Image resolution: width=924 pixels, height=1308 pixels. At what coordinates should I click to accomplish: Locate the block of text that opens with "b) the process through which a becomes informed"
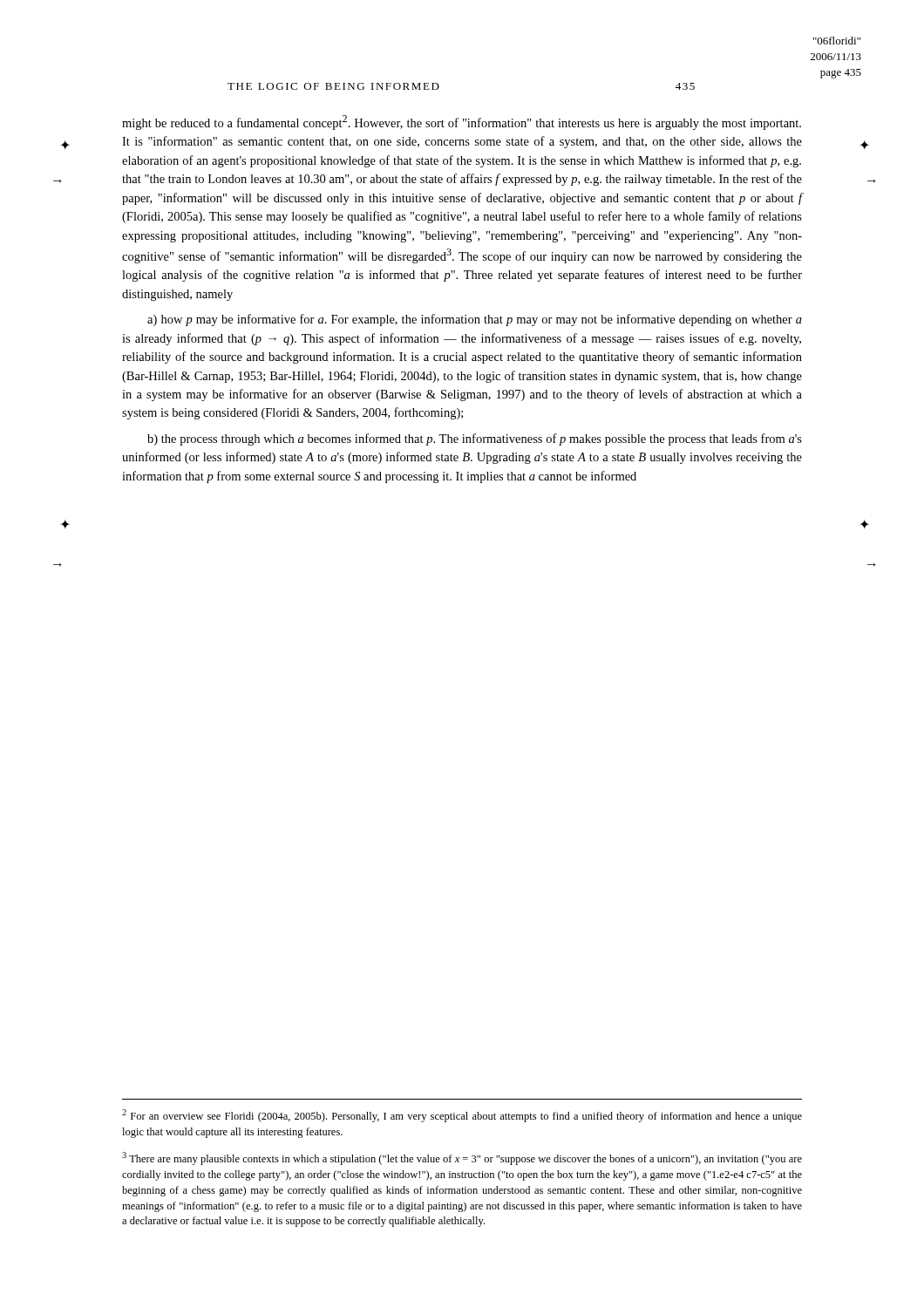click(462, 458)
